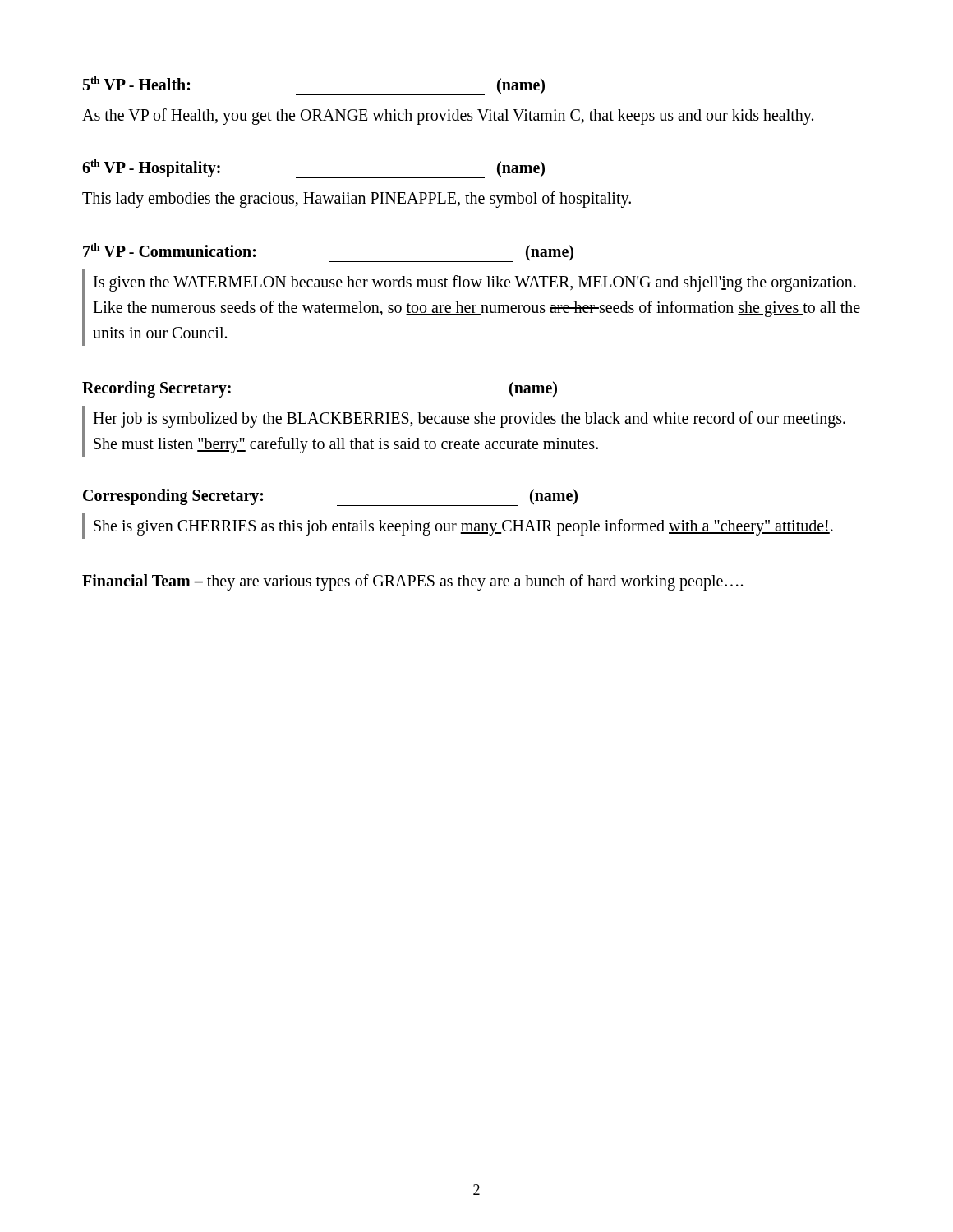953x1232 pixels.
Task: Find the passage starting "As the VP of Health, you get"
Action: point(448,115)
